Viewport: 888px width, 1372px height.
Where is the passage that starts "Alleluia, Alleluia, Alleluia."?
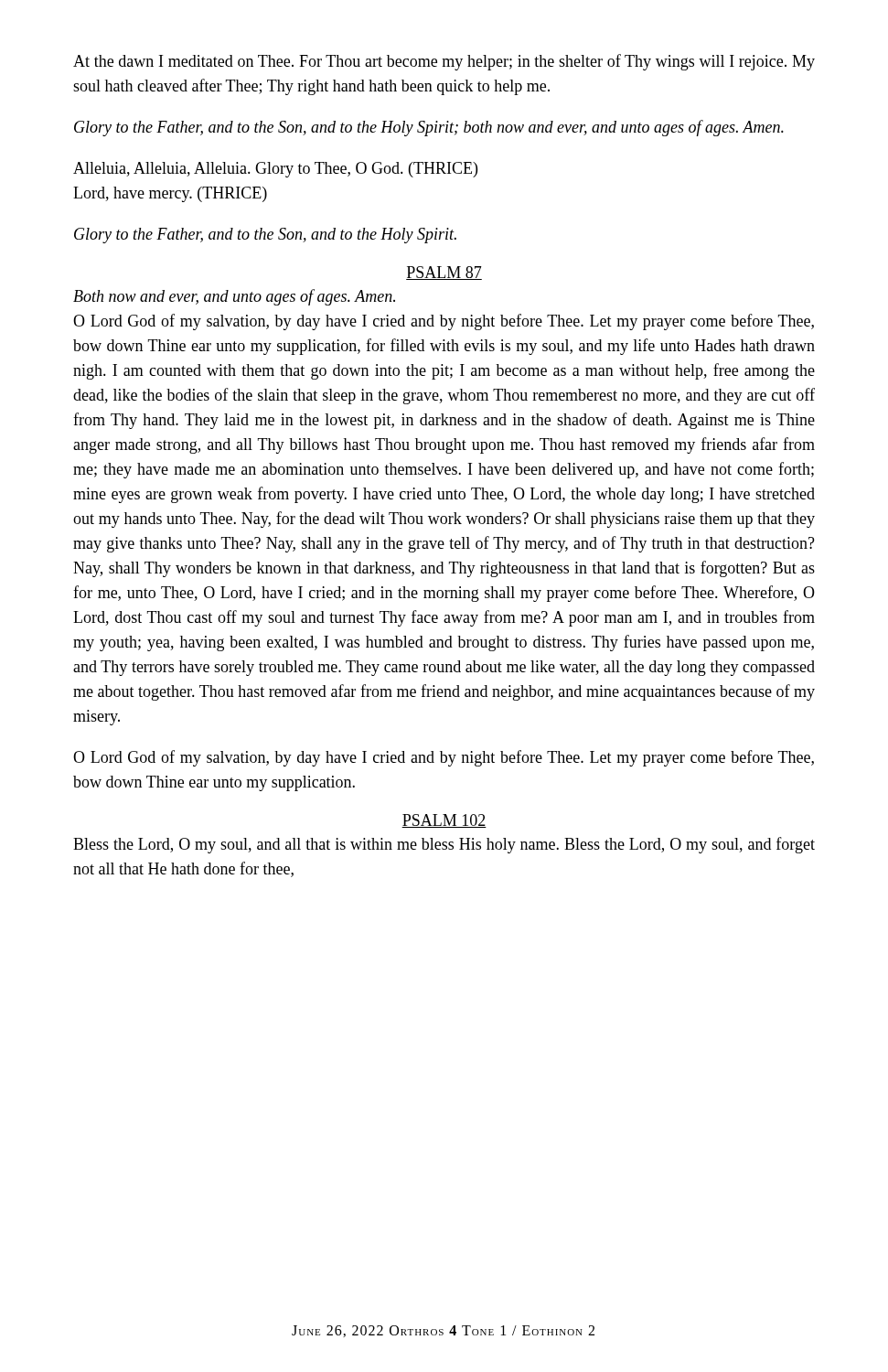276,181
